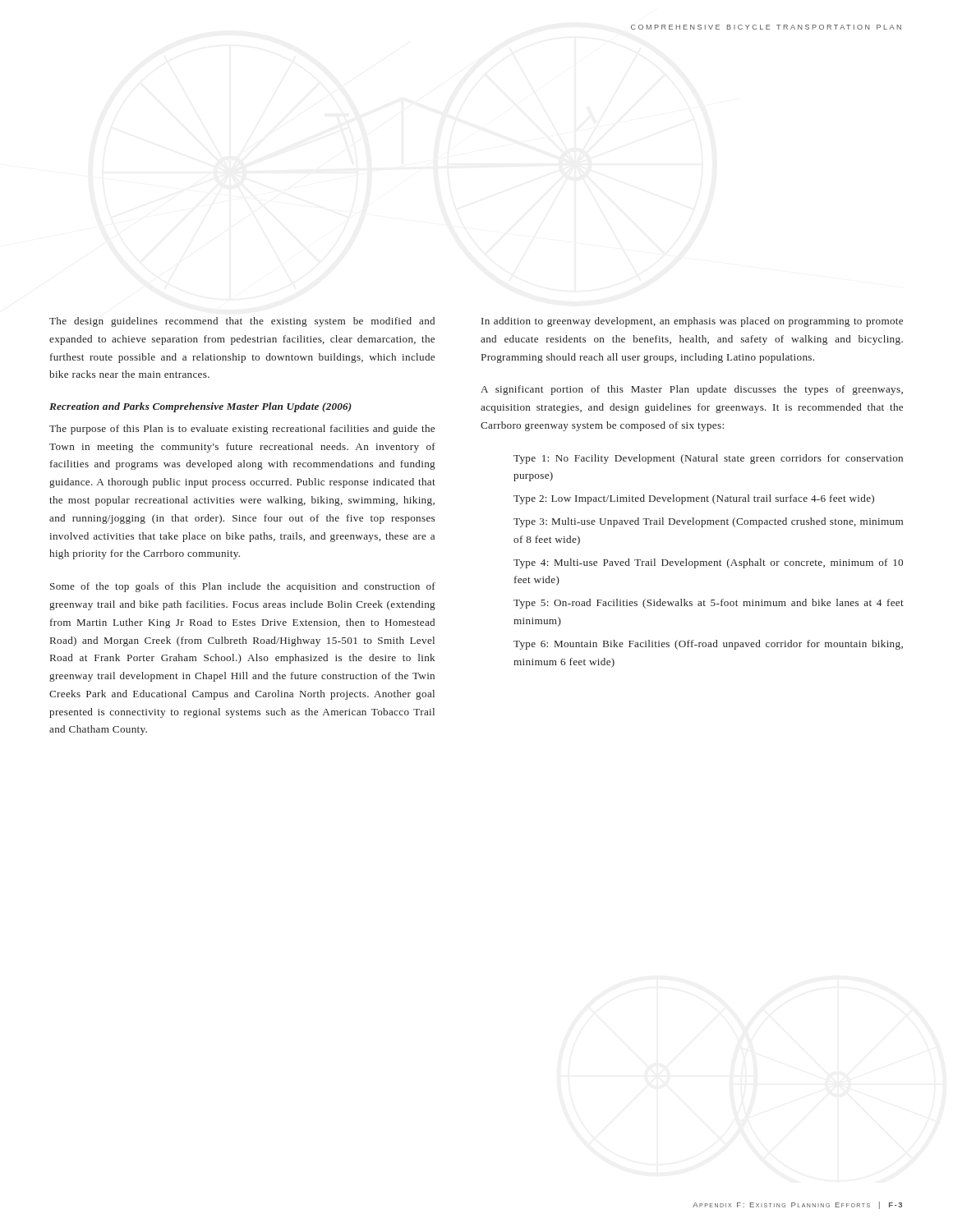
Task: Select the text starting "Type 1: No Facility Development (Natural"
Action: coord(709,467)
